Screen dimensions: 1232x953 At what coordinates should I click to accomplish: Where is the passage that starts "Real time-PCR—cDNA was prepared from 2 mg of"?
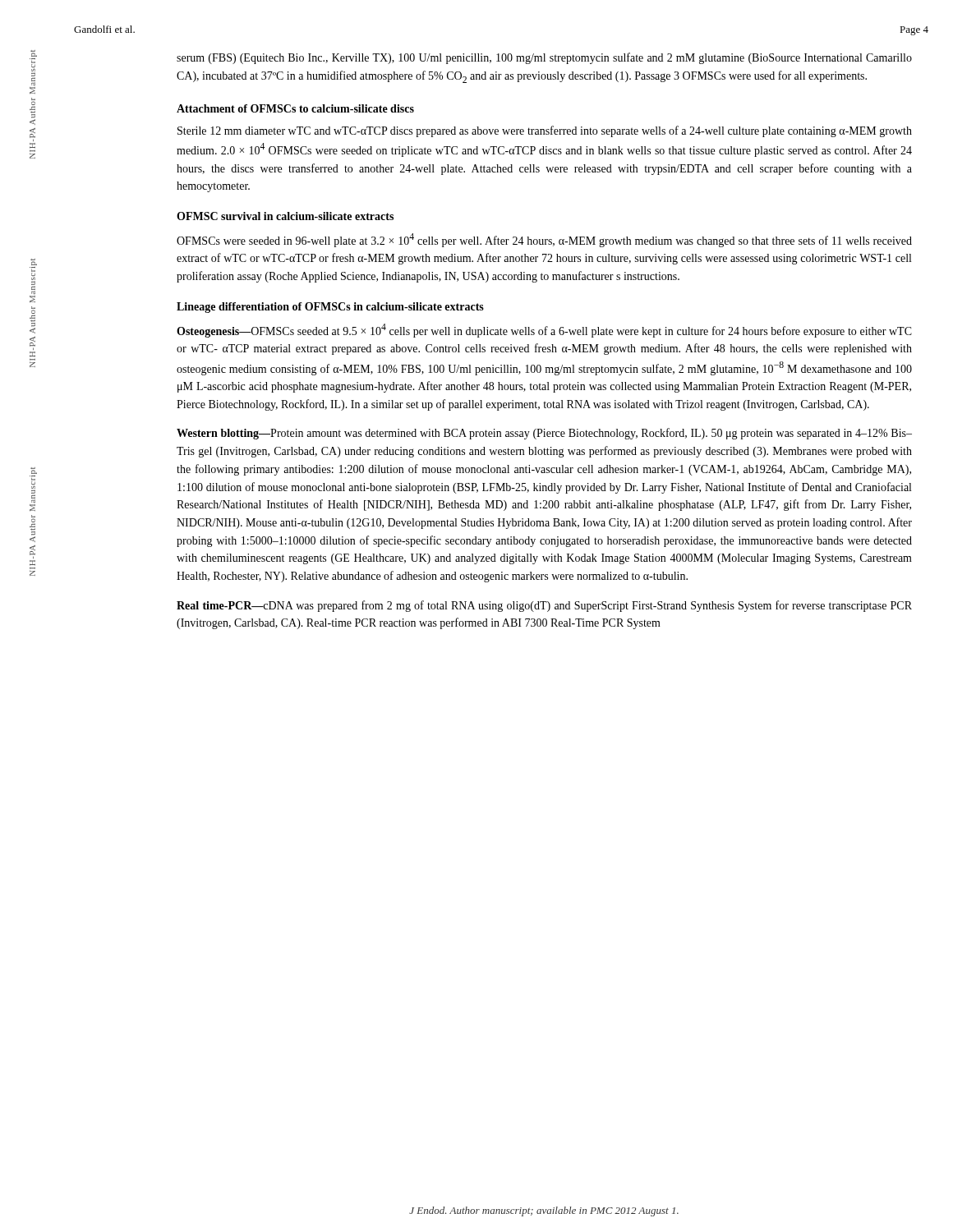click(x=544, y=614)
